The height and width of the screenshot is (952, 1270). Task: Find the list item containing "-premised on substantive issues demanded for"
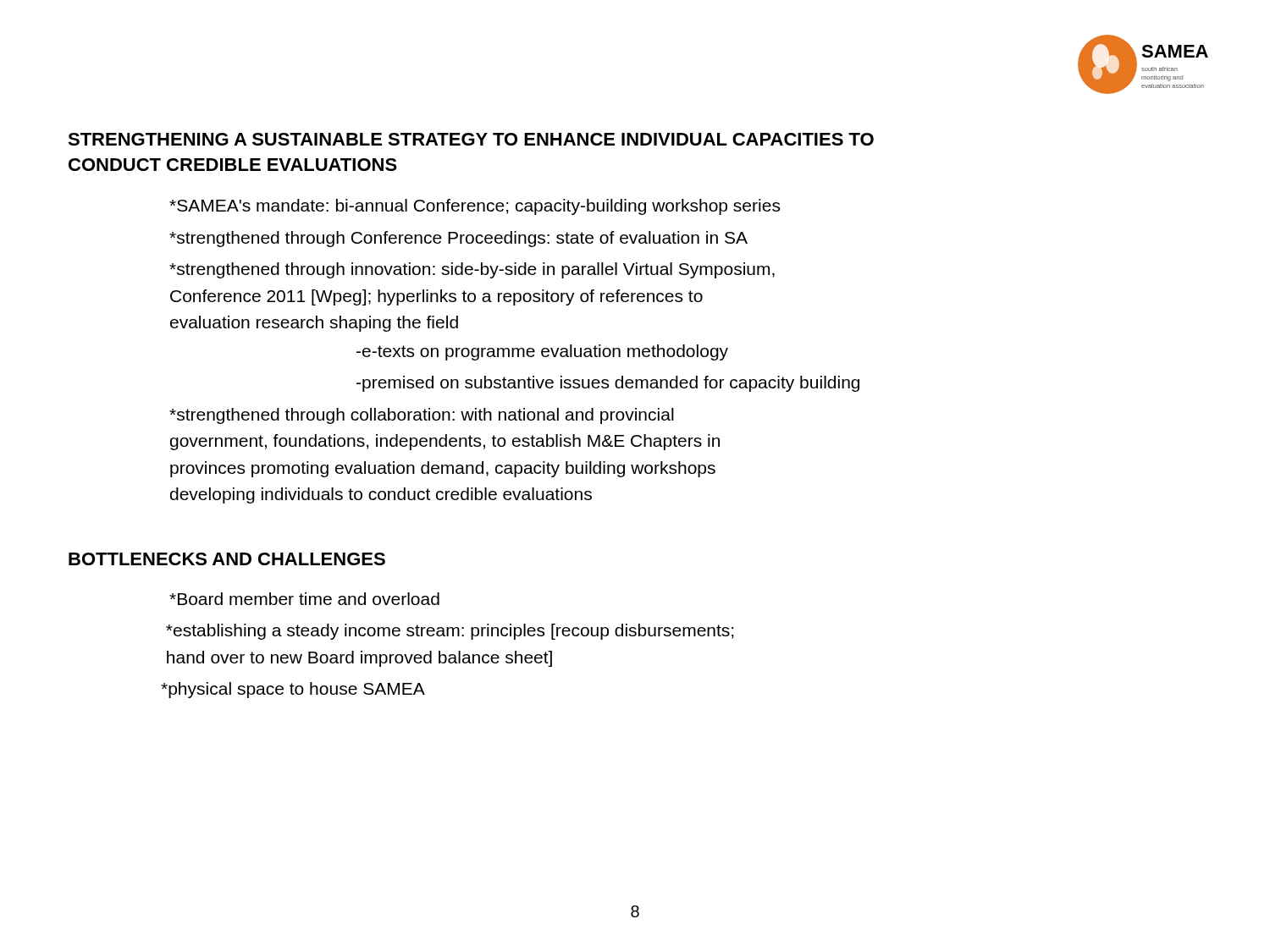(x=608, y=382)
